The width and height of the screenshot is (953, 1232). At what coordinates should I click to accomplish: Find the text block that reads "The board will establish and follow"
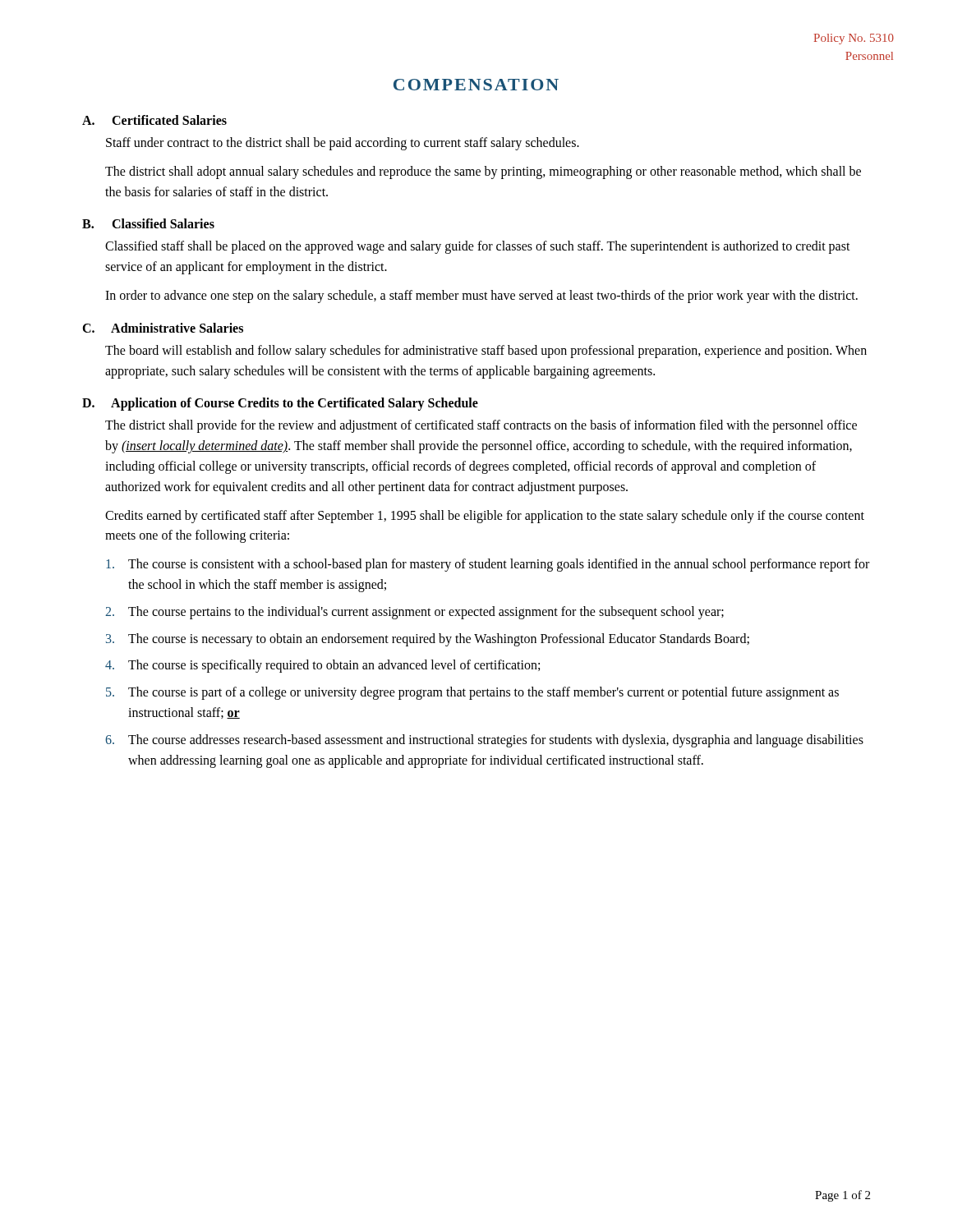pyautogui.click(x=486, y=360)
